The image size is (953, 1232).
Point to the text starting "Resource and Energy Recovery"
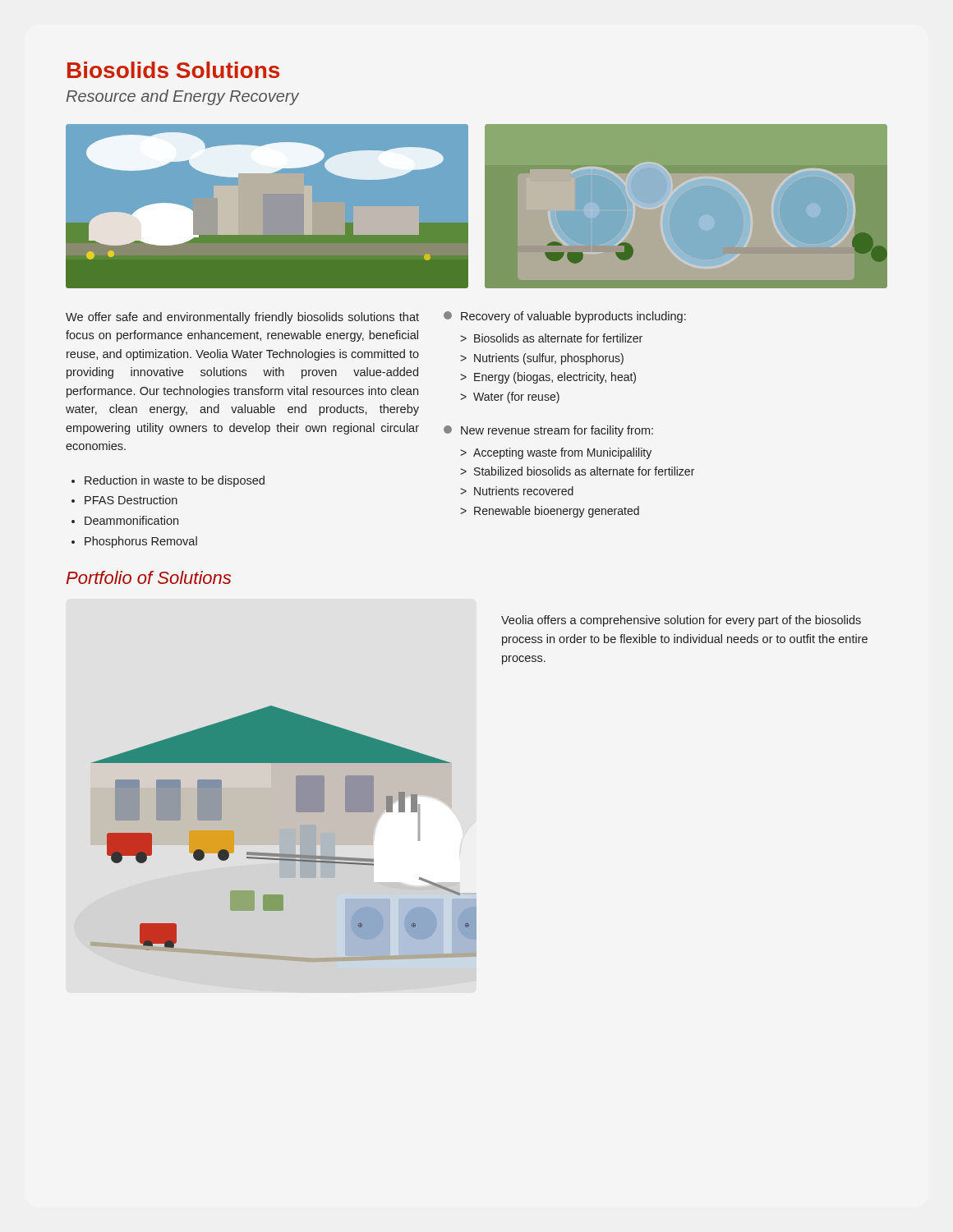point(182,97)
